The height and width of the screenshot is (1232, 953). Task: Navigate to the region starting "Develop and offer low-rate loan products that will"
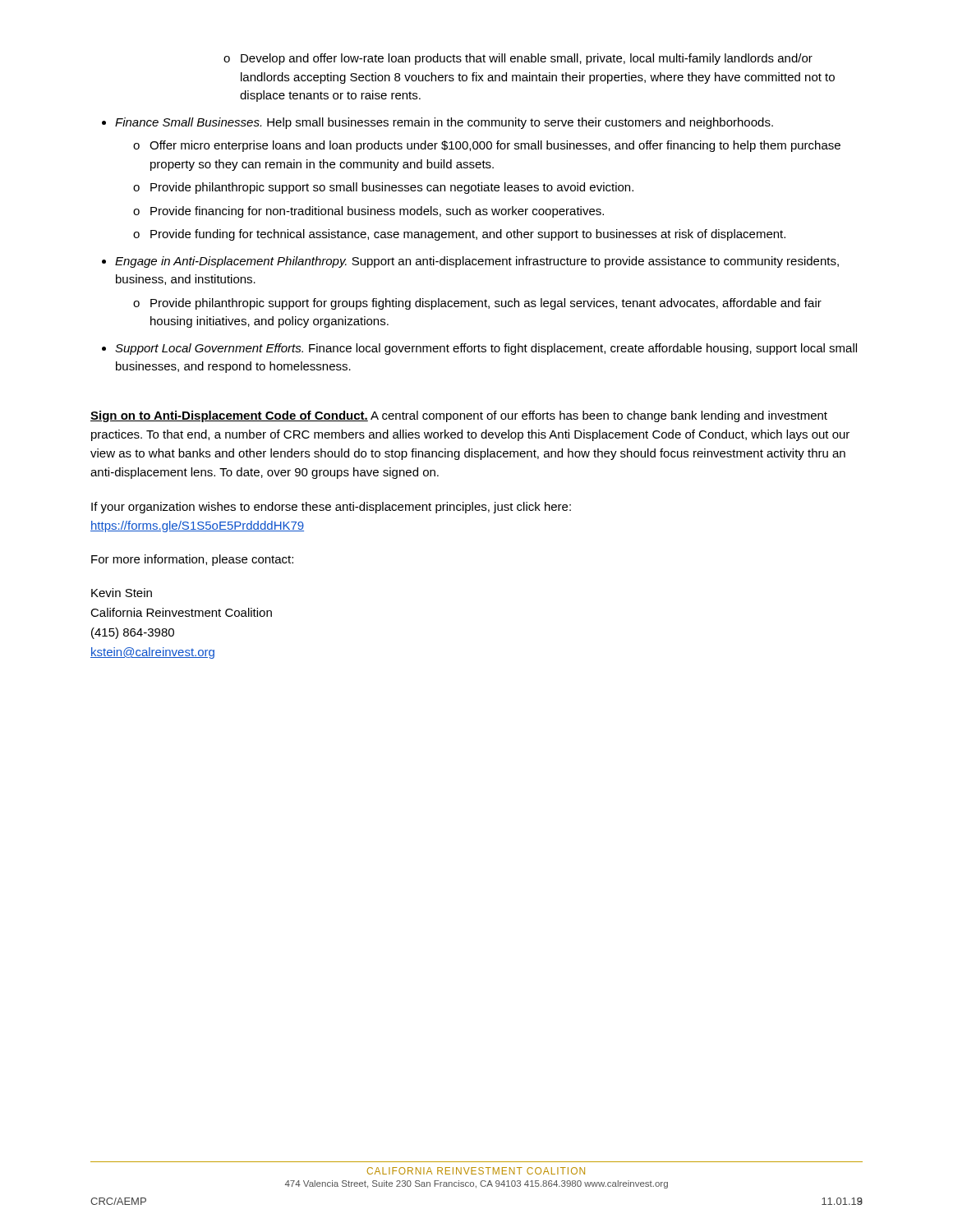click(x=542, y=77)
